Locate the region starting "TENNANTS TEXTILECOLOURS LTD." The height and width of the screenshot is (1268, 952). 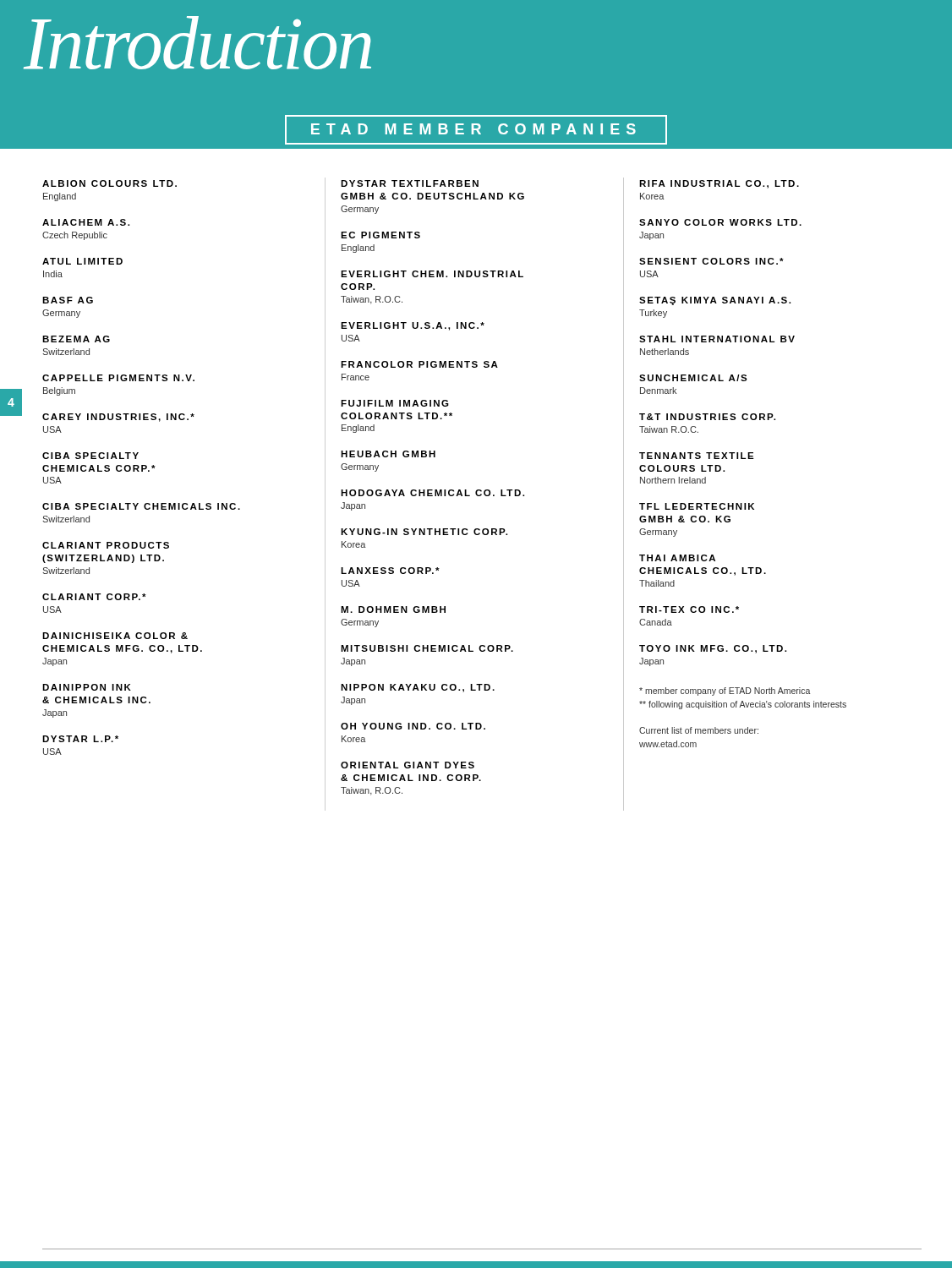tap(697, 456)
